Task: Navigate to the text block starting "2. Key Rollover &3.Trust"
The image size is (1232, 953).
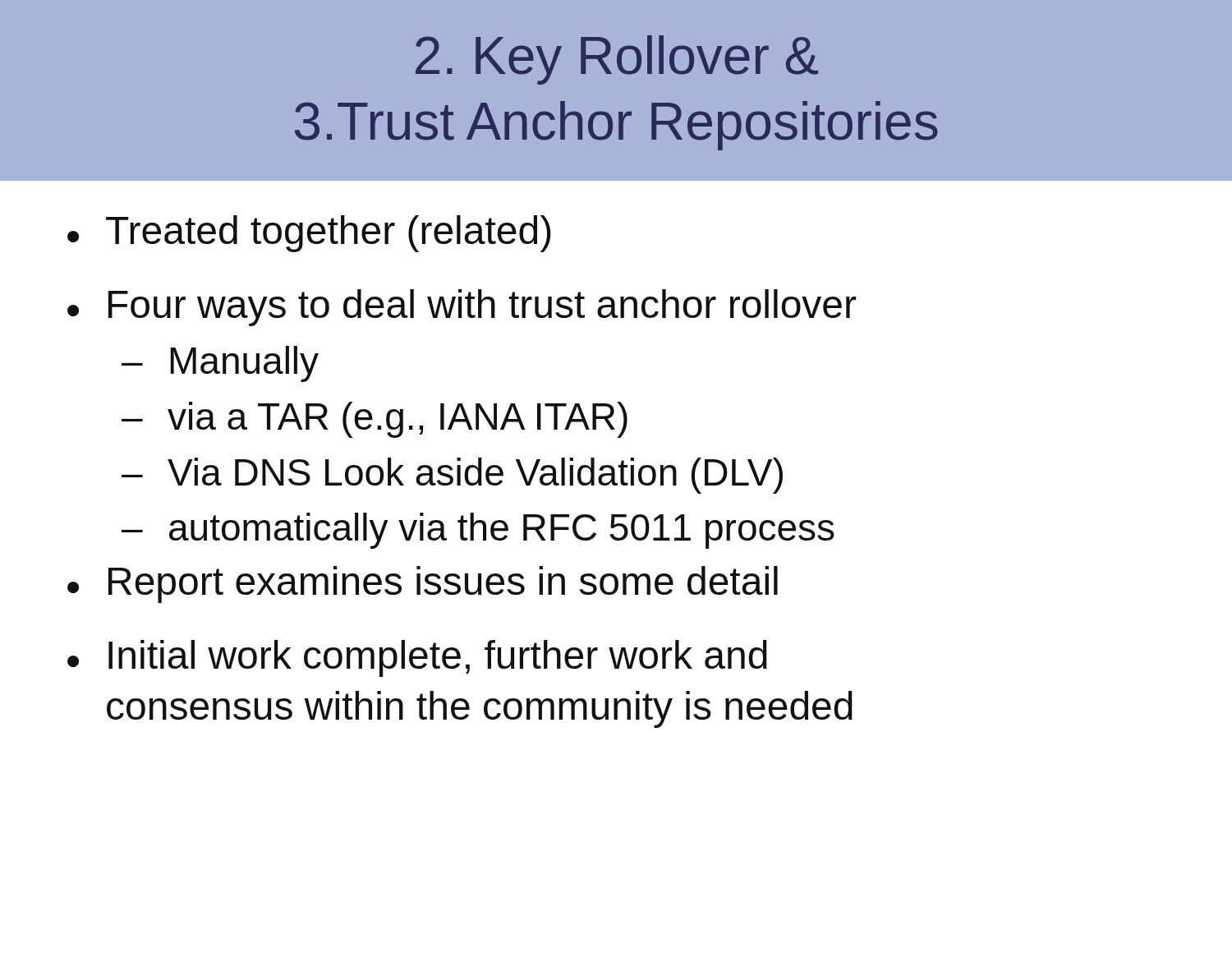Action: click(616, 89)
